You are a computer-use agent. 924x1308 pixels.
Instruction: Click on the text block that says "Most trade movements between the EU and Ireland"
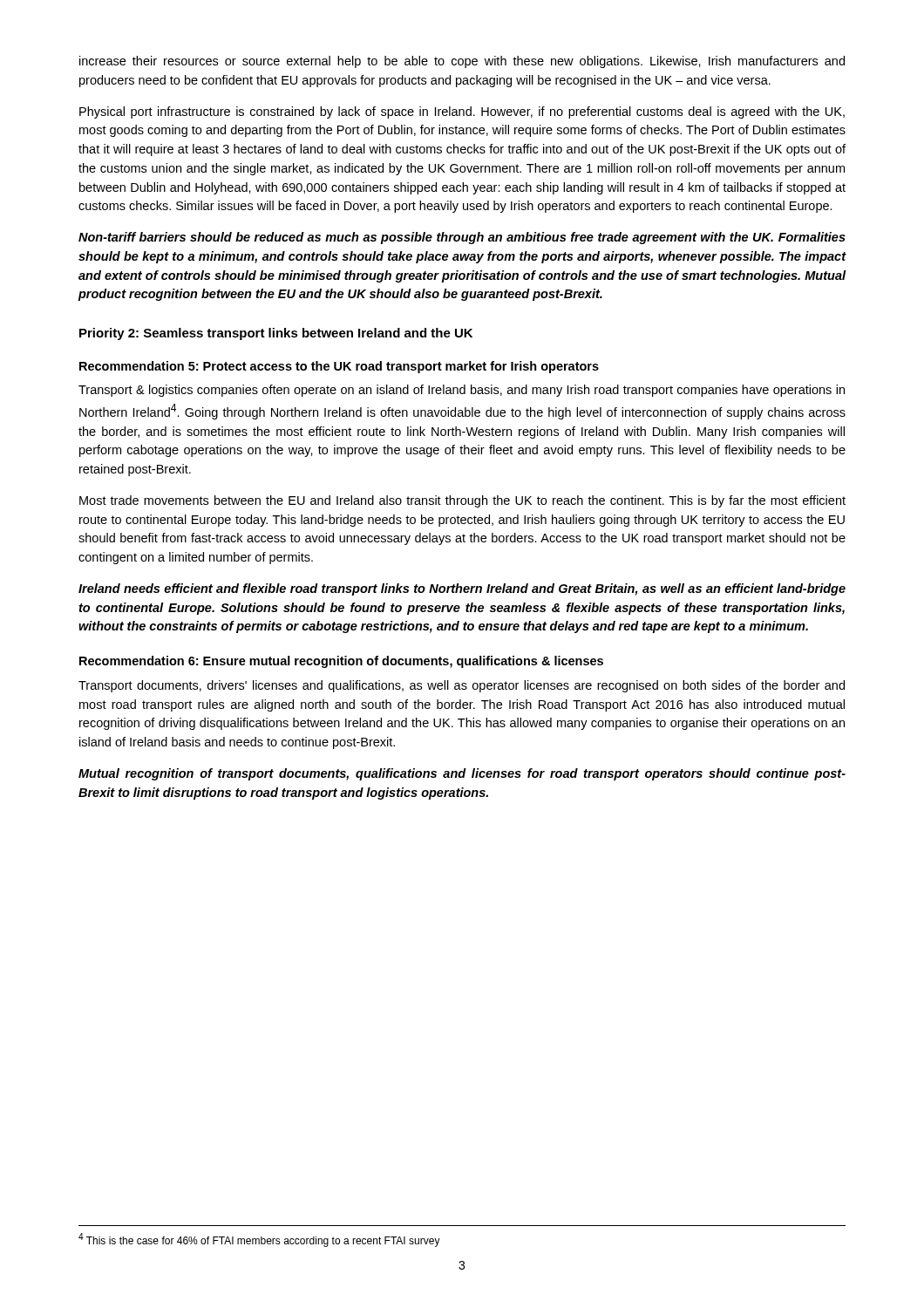pos(462,529)
